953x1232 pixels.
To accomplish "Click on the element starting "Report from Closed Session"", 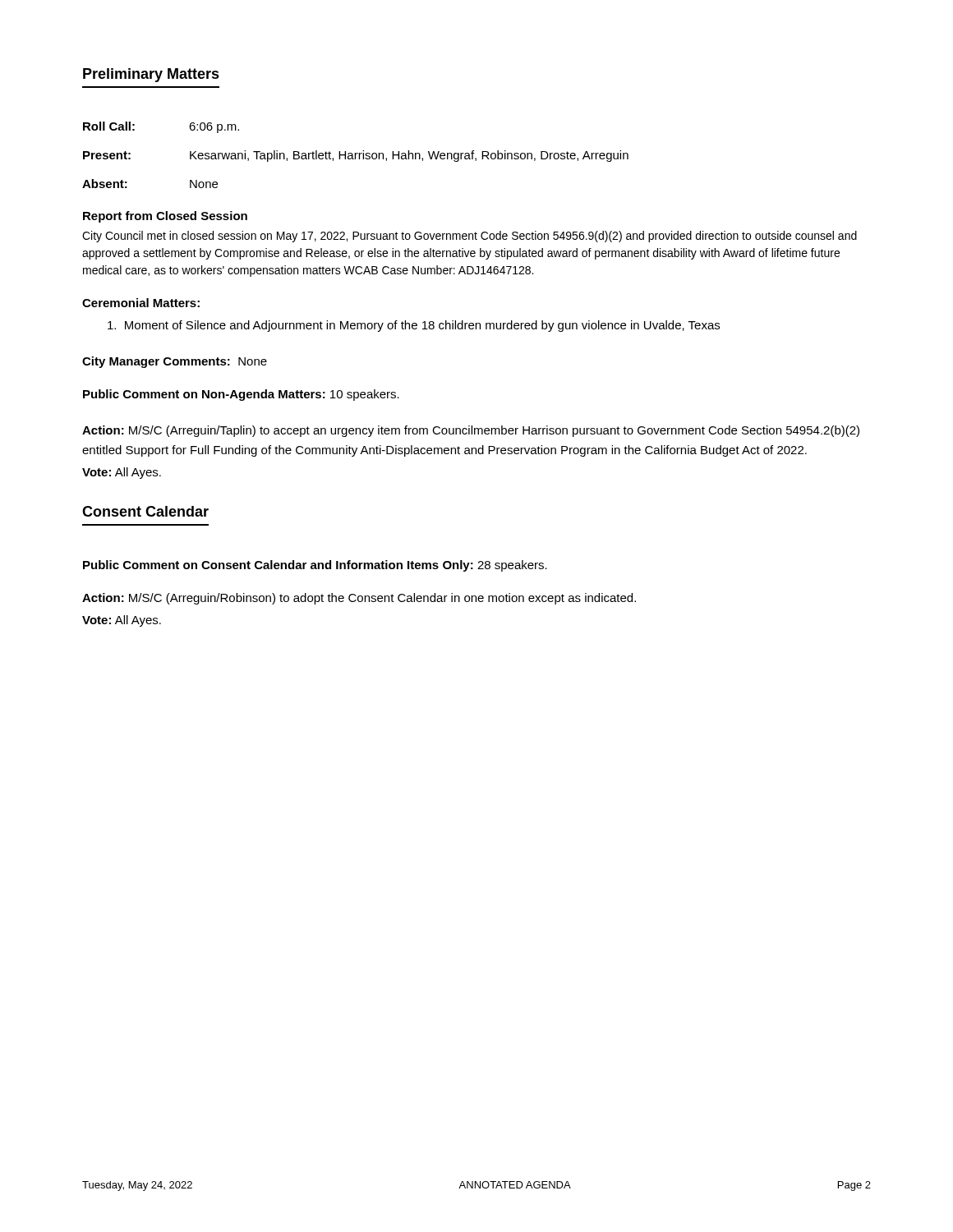I will pyautogui.click(x=165, y=216).
